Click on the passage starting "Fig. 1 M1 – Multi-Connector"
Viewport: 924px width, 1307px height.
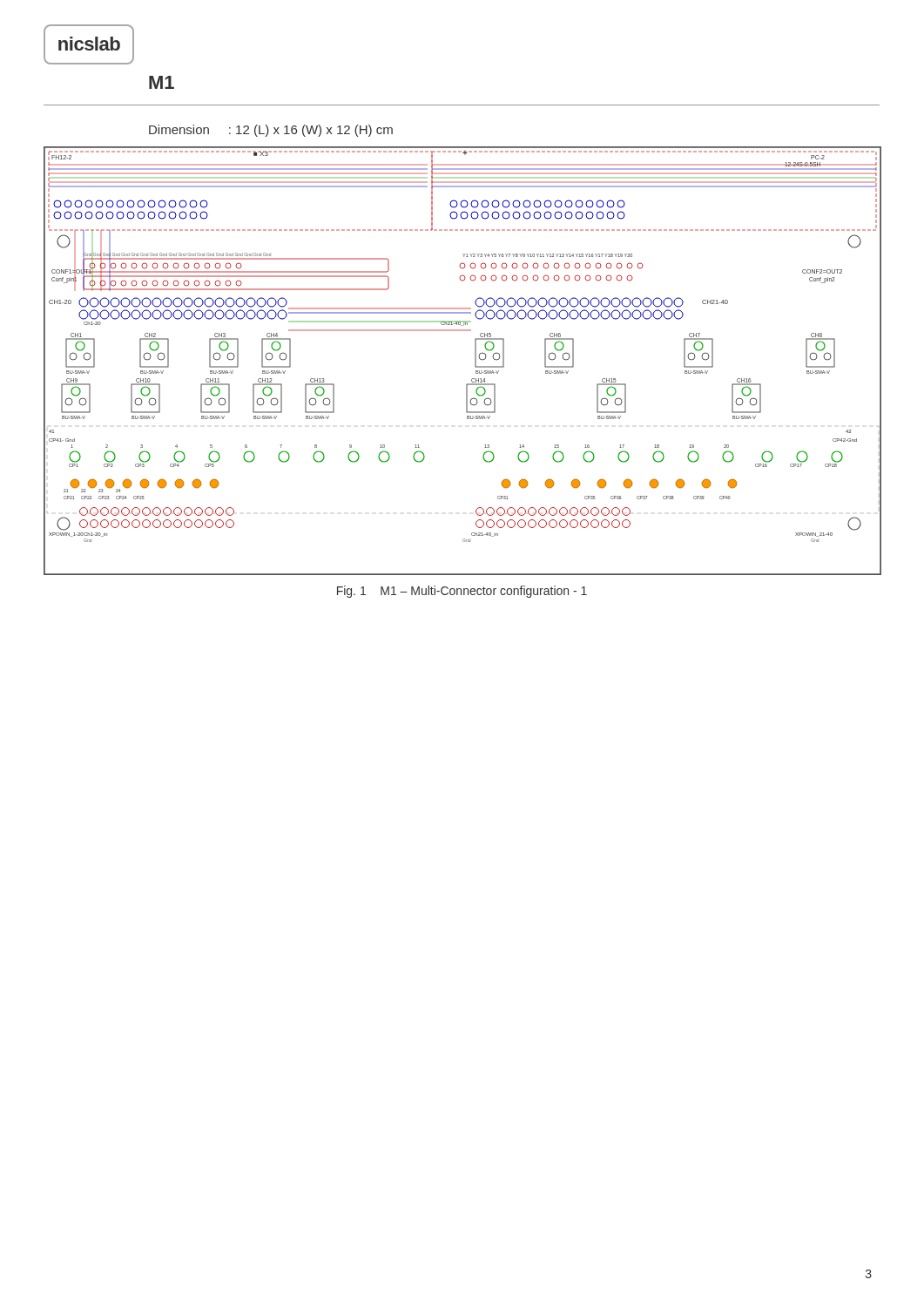[462, 591]
